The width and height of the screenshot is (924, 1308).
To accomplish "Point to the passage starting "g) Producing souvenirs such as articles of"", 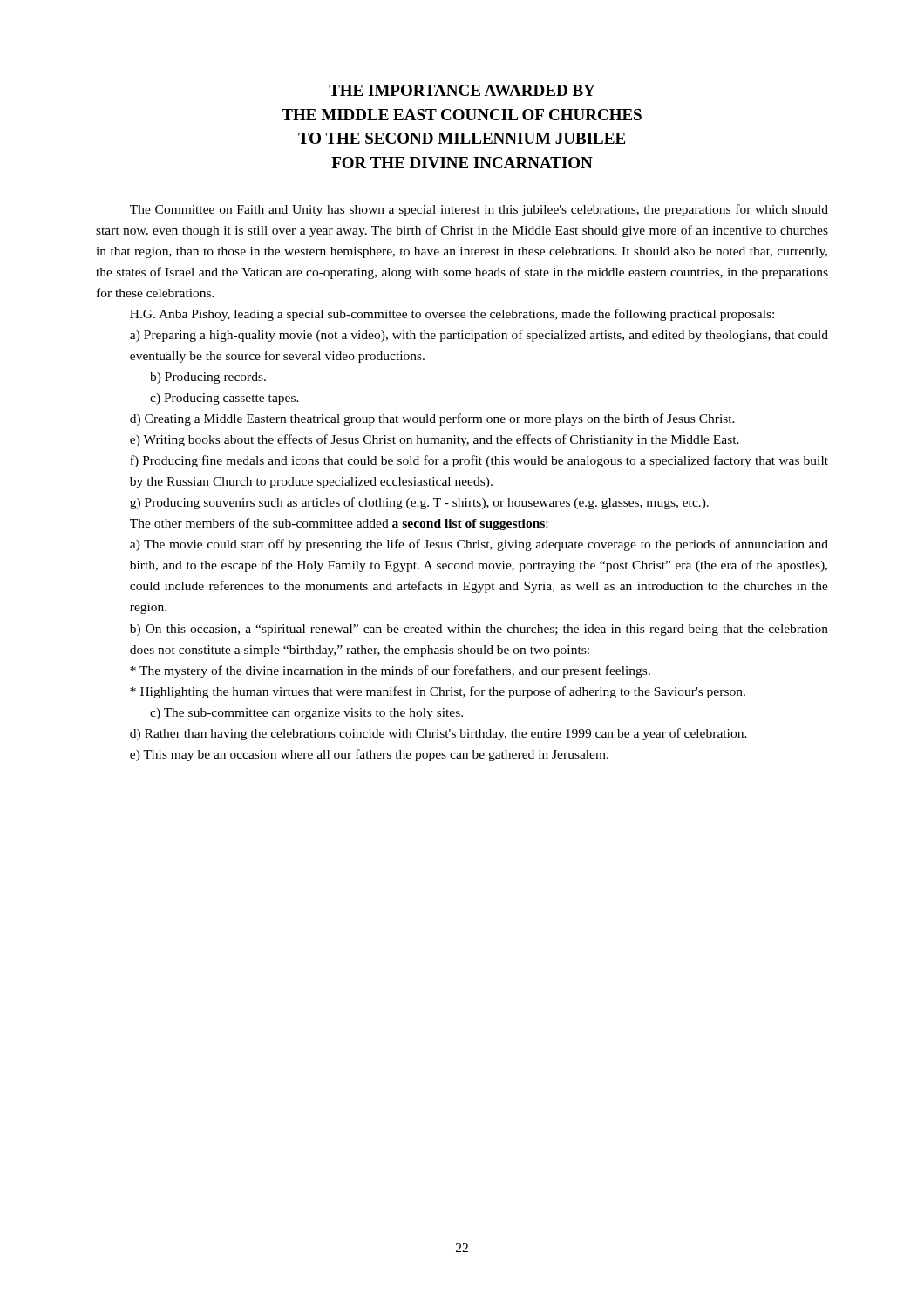I will coord(479,503).
